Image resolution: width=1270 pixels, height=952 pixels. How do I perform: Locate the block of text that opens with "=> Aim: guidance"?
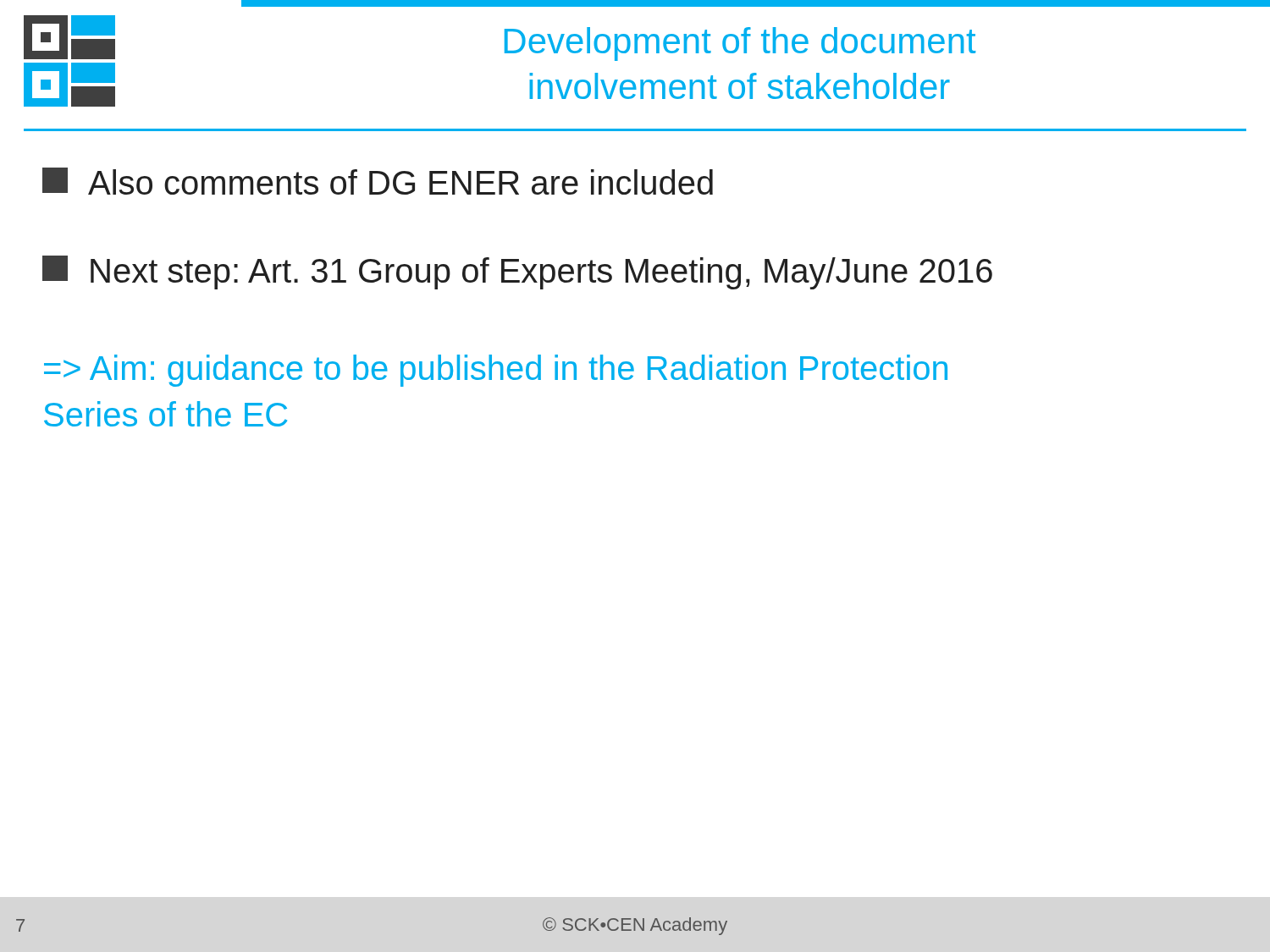tap(496, 391)
